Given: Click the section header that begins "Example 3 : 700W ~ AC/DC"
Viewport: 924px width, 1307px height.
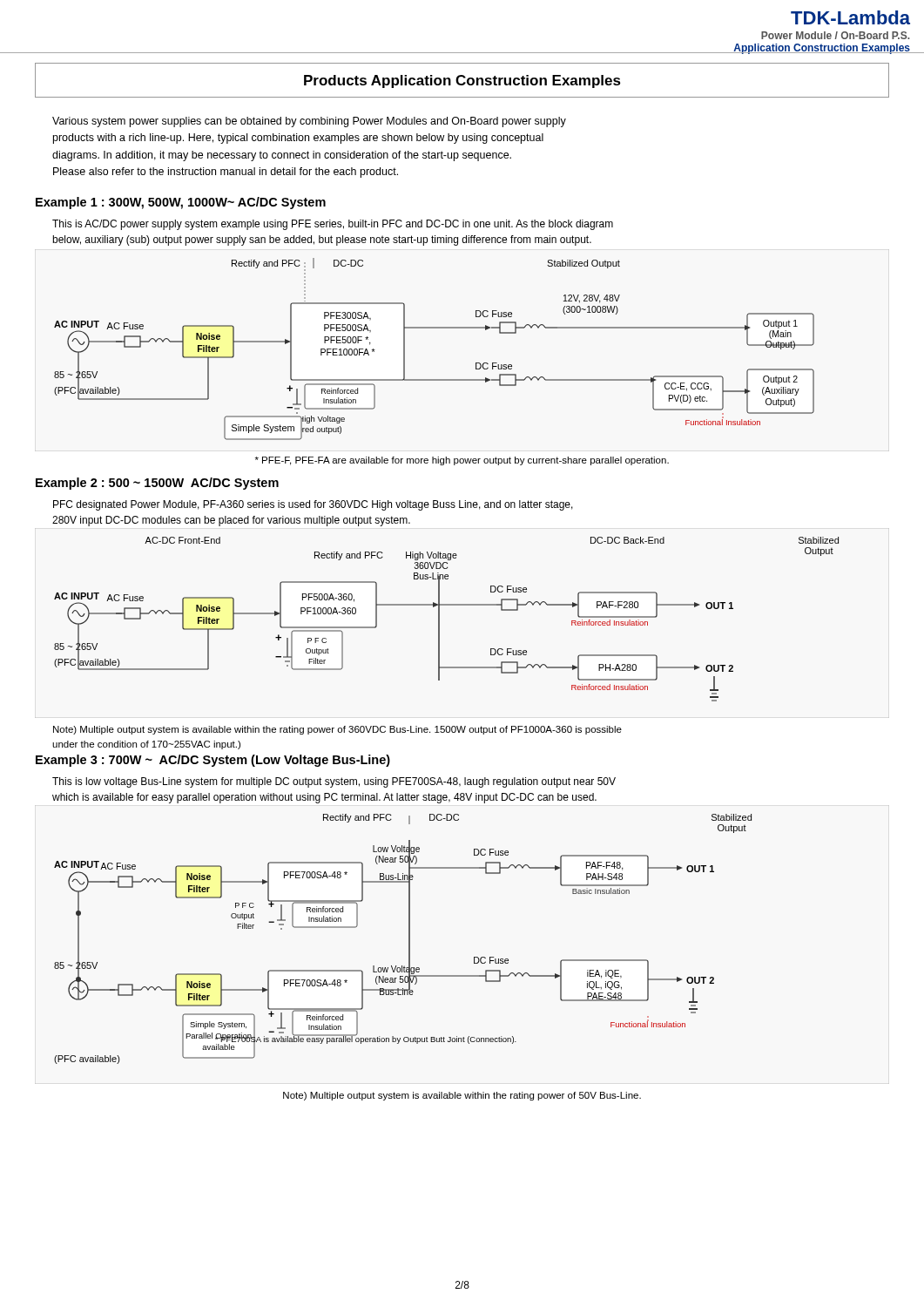Looking at the screenshot, I should pyautogui.click(x=213, y=760).
